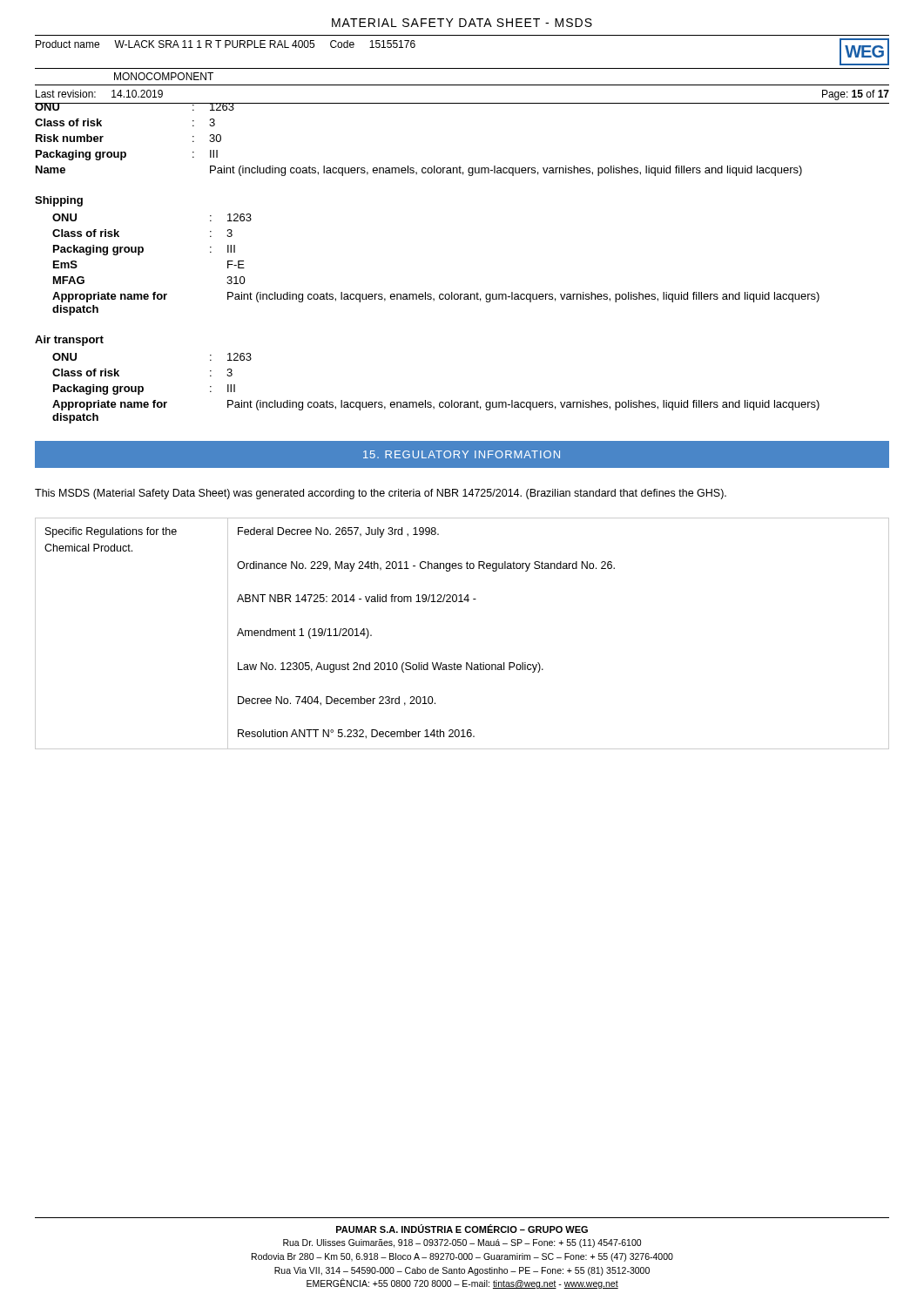Select a table
924x1307 pixels.
462,633
